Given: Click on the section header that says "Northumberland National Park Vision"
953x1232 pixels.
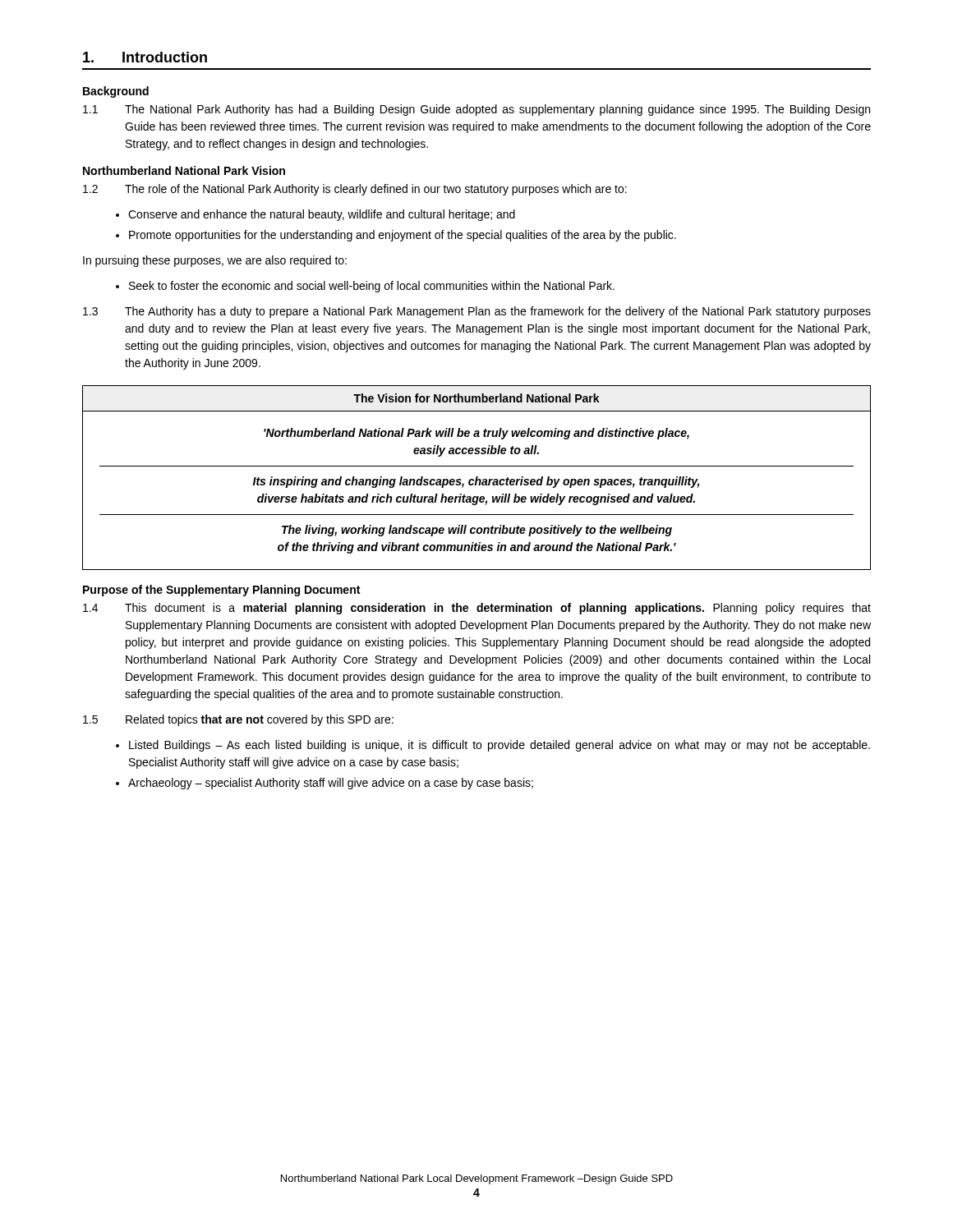Looking at the screenshot, I should point(184,171).
